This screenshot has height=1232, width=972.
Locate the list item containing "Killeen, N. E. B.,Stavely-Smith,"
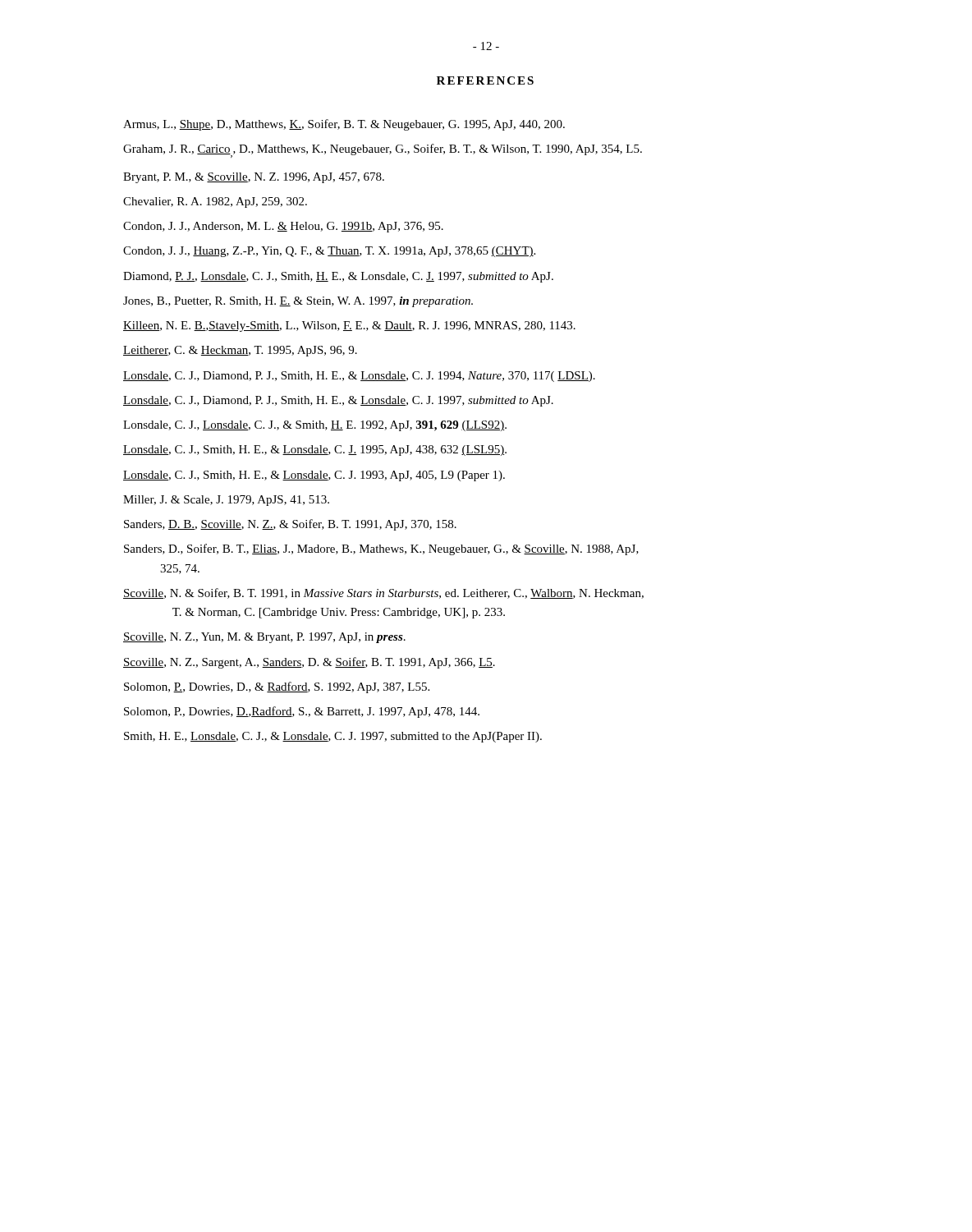(x=350, y=325)
